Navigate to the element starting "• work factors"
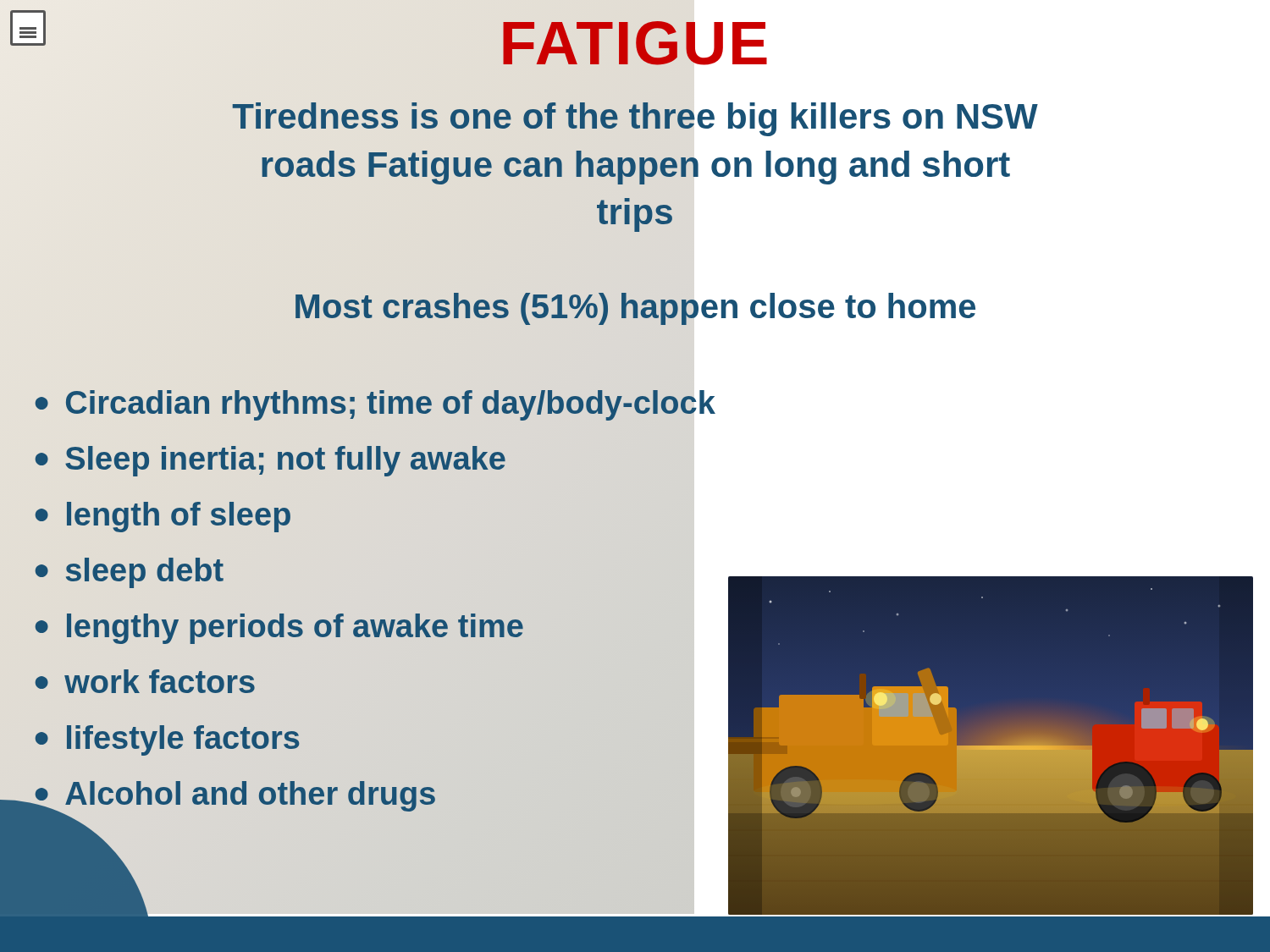 145,682
